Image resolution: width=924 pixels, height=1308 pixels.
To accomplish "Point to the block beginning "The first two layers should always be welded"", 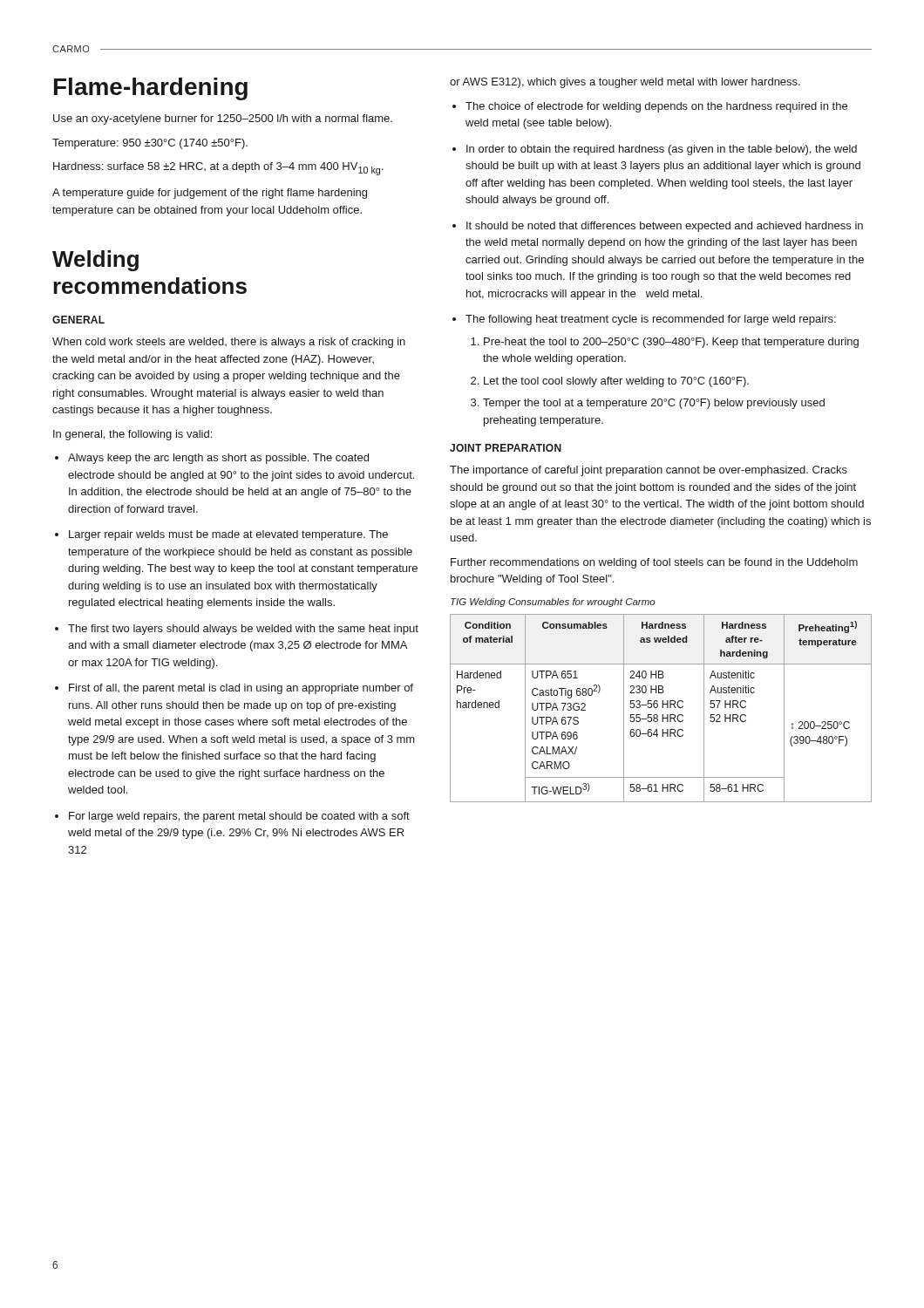I will coord(235,645).
